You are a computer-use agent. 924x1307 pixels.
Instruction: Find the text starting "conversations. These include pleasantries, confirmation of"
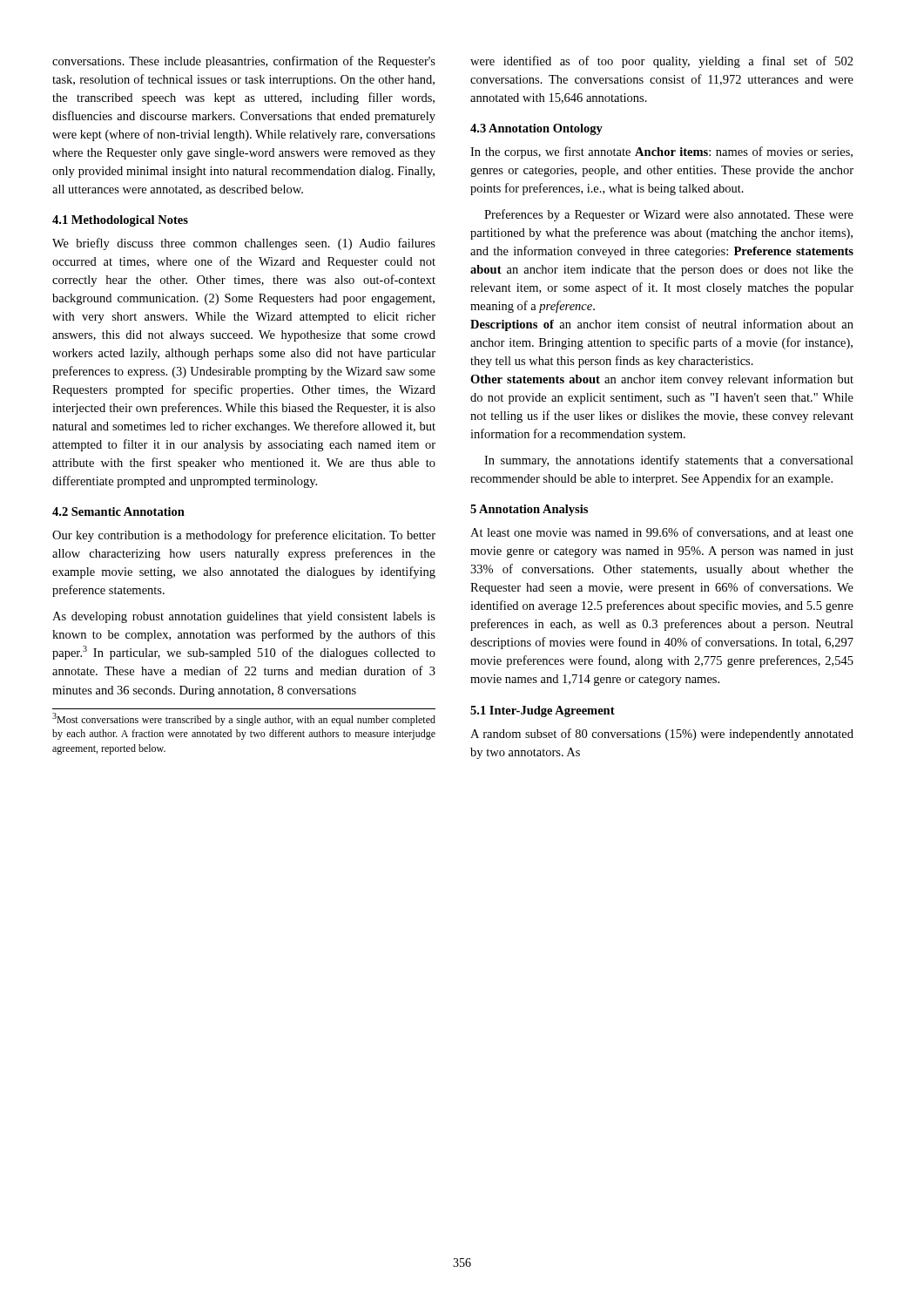[244, 126]
